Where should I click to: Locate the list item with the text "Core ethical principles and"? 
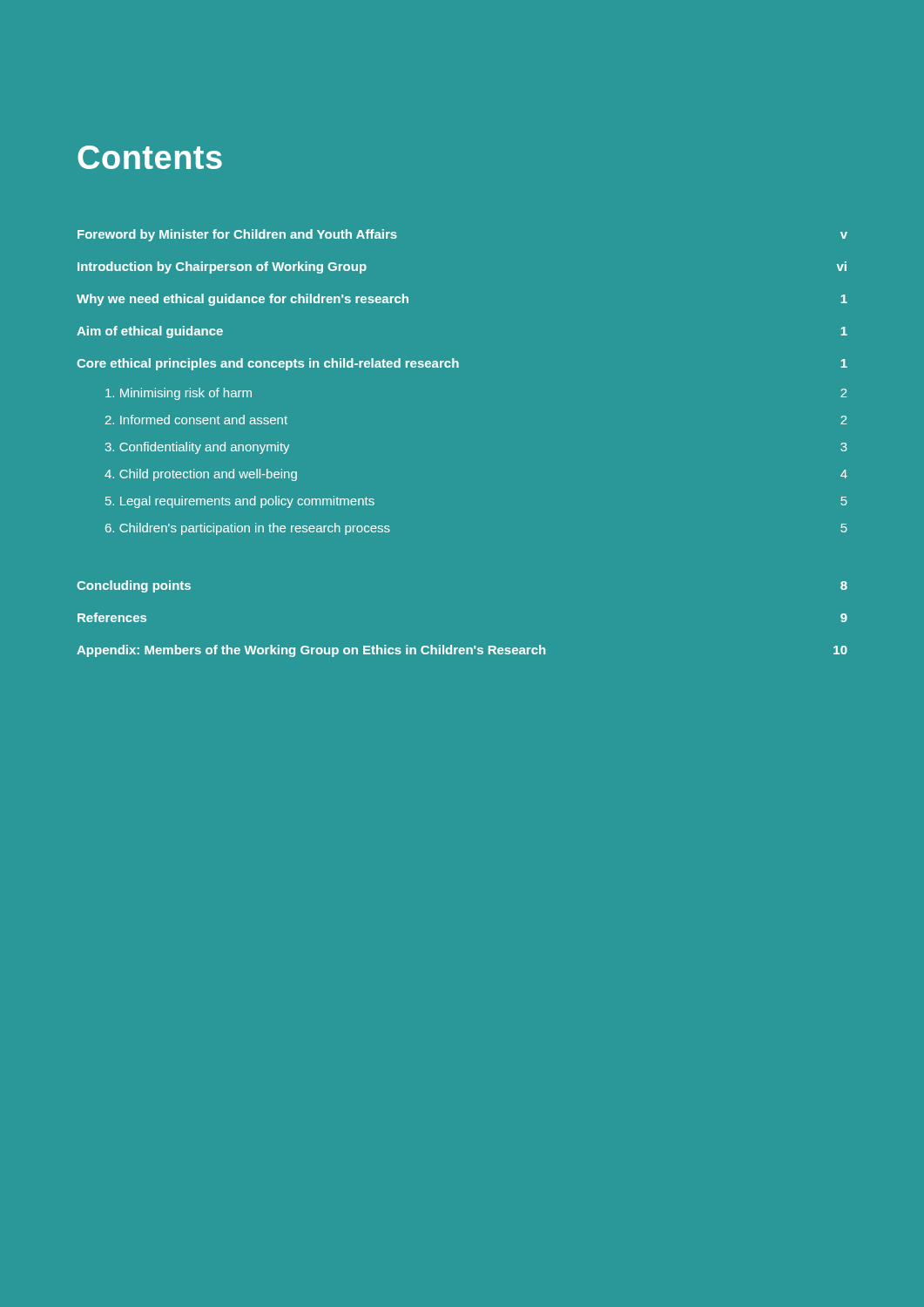(x=462, y=363)
